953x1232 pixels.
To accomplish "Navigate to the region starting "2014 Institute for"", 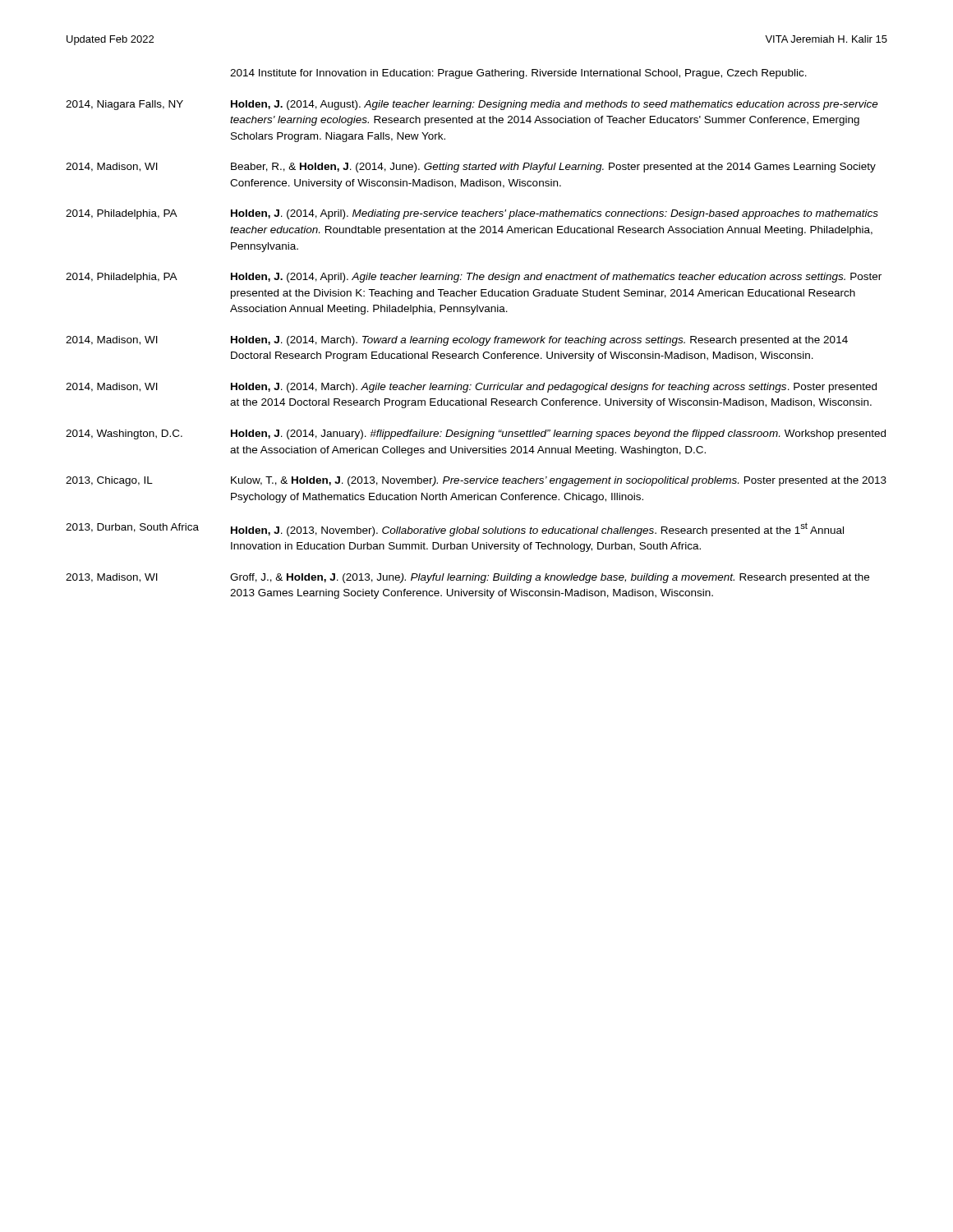I will click(x=519, y=73).
